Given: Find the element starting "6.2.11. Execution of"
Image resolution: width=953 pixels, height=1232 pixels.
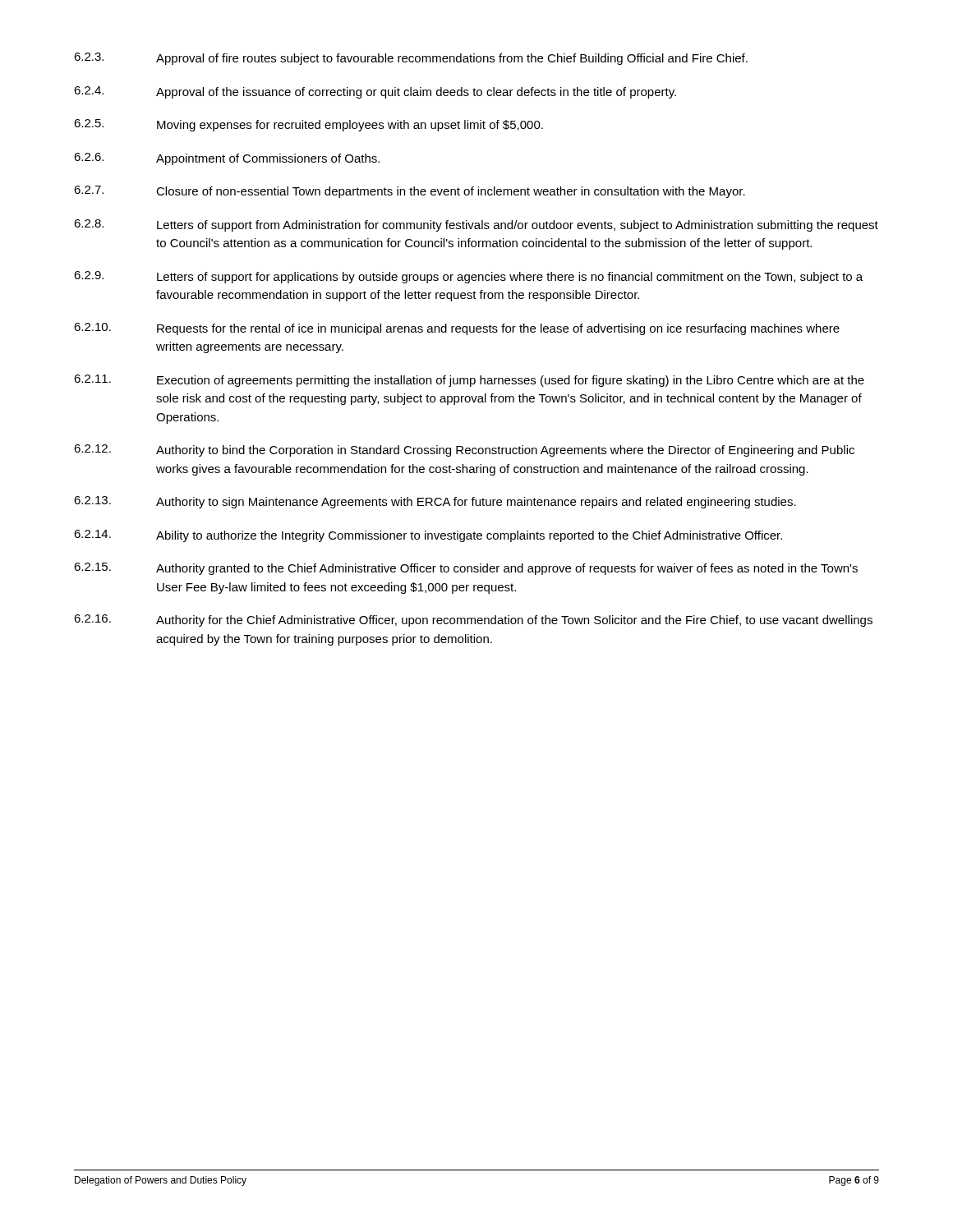Looking at the screenshot, I should pos(476,399).
